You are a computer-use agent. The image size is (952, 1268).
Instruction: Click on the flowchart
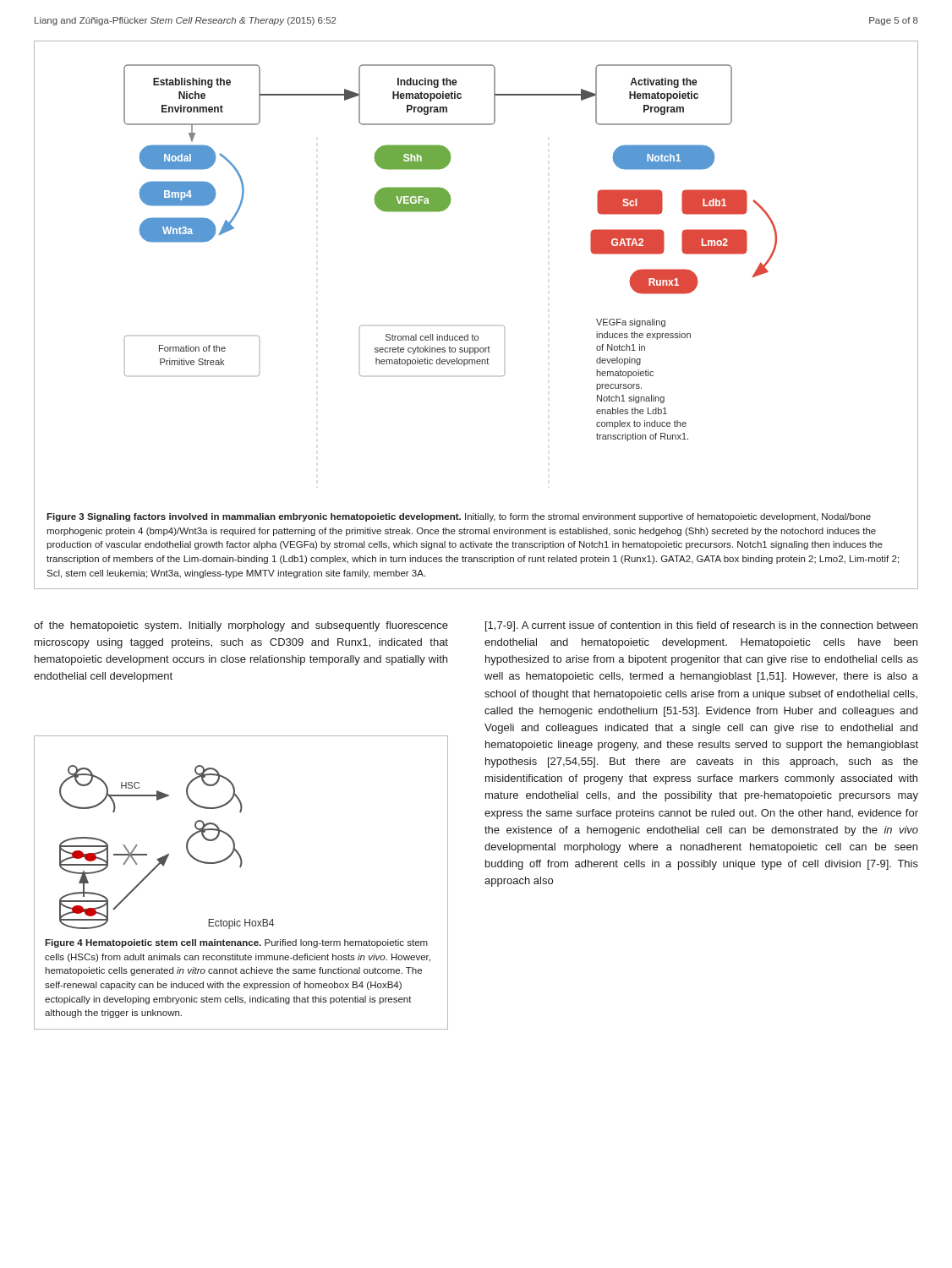point(476,315)
